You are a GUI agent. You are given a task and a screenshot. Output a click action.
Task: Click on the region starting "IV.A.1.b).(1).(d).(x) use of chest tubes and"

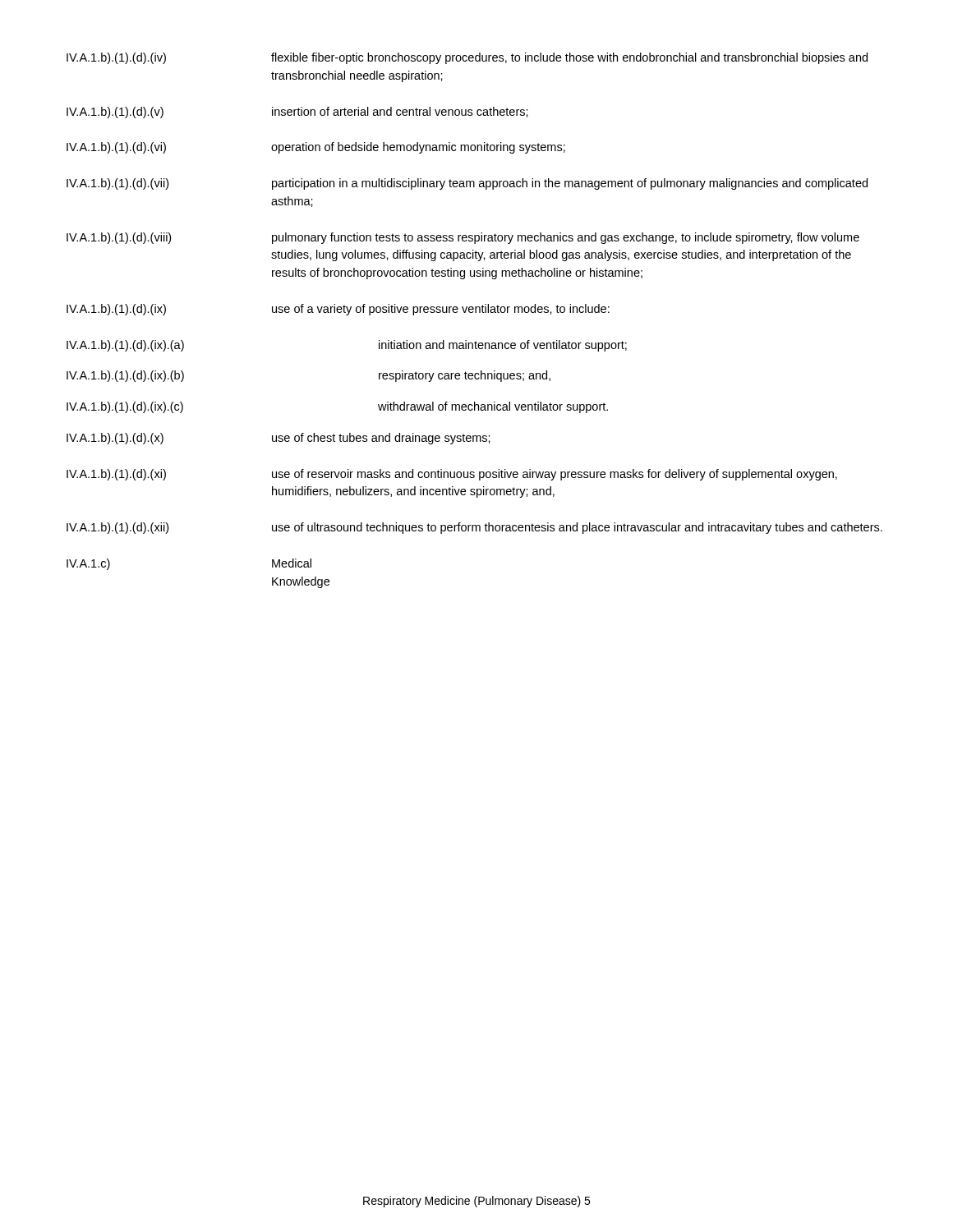(x=476, y=438)
